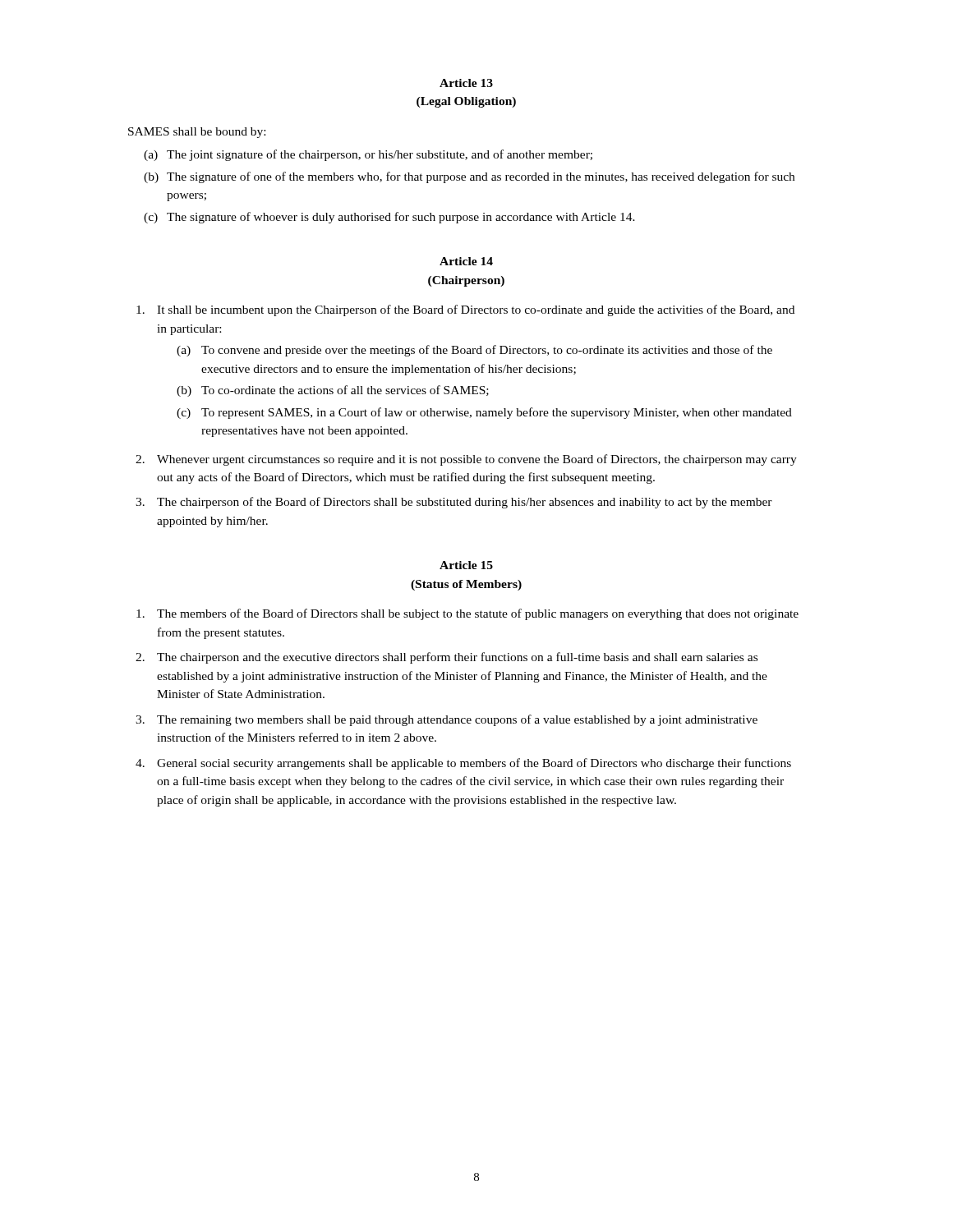The width and height of the screenshot is (953, 1232).
Task: Click the passage that begins "(c) To represent SAMES, in"
Action: 491,421
